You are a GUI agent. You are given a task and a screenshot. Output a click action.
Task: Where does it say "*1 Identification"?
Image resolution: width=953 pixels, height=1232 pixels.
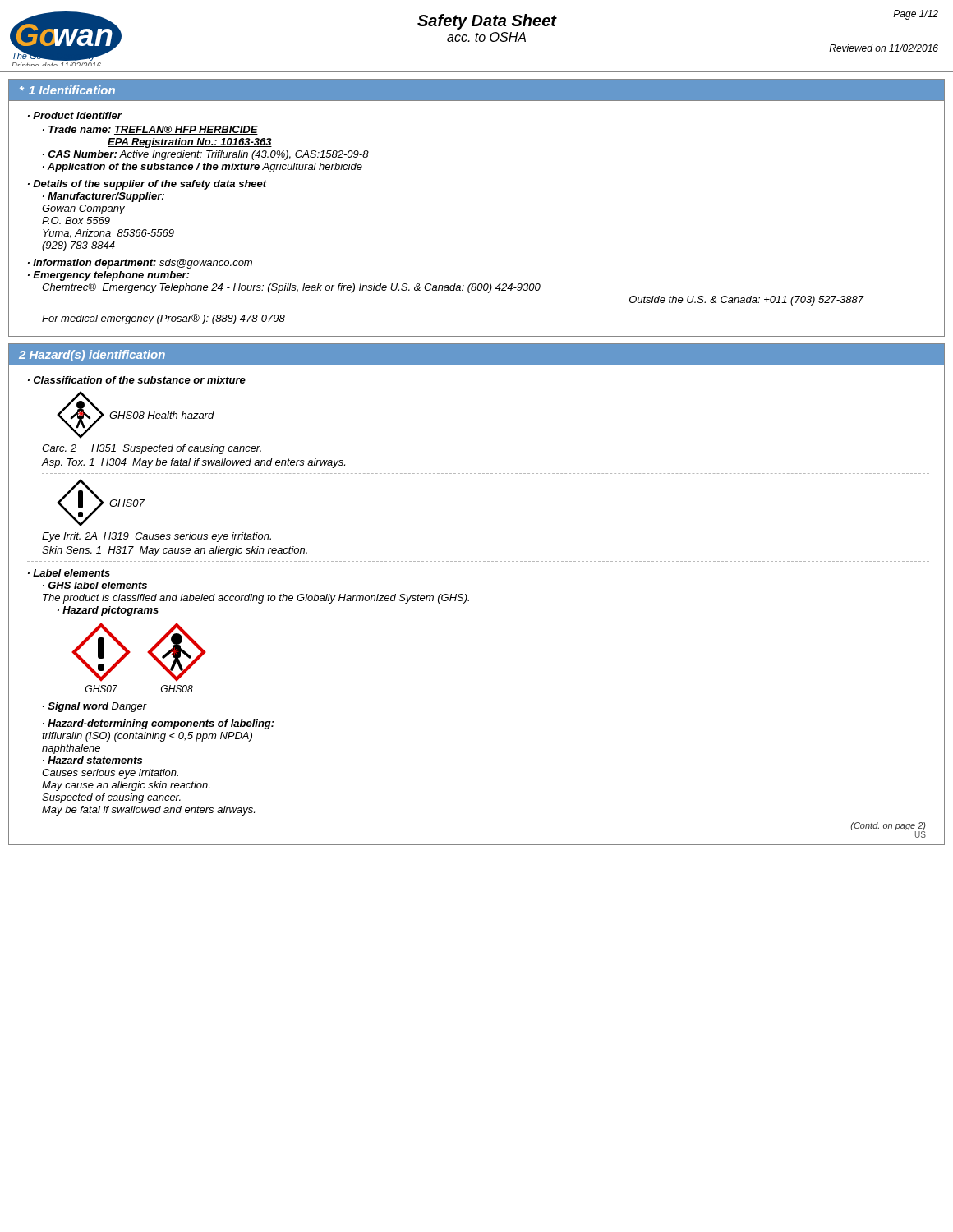pos(67,90)
